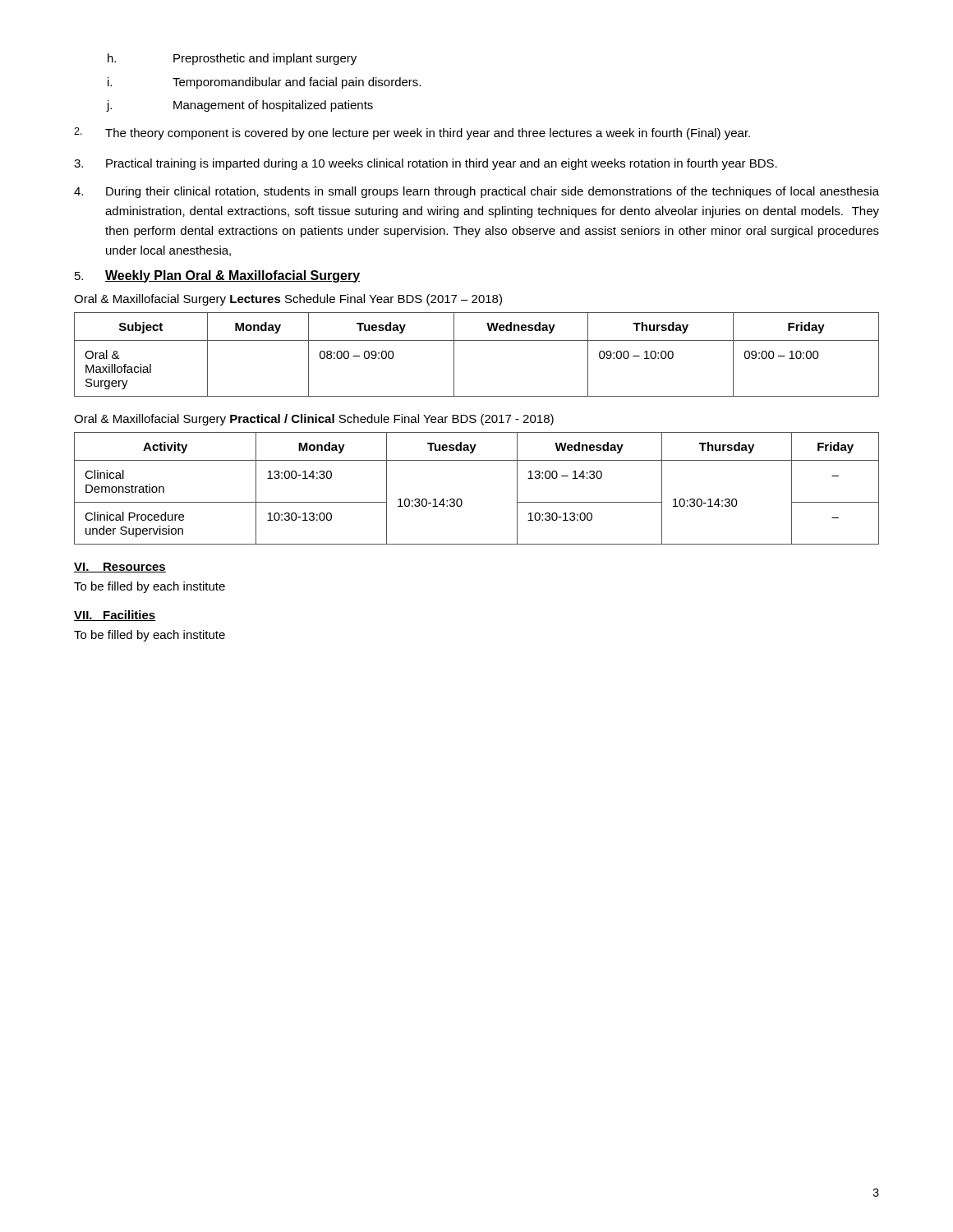The image size is (953, 1232).
Task: Find the region starting "VII. Facilities"
Action: pos(115,614)
